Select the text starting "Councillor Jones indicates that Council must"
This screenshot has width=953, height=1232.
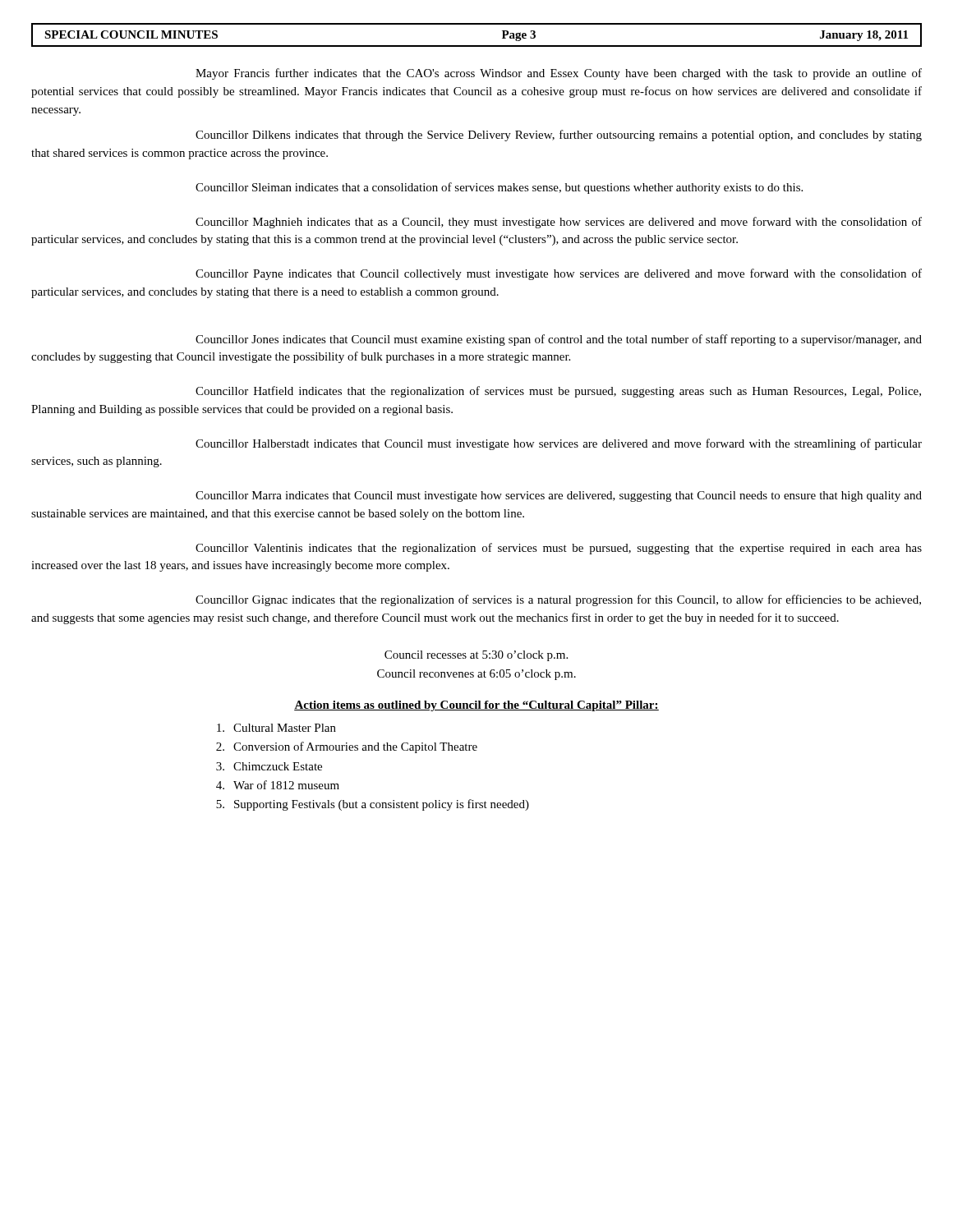[476, 348]
